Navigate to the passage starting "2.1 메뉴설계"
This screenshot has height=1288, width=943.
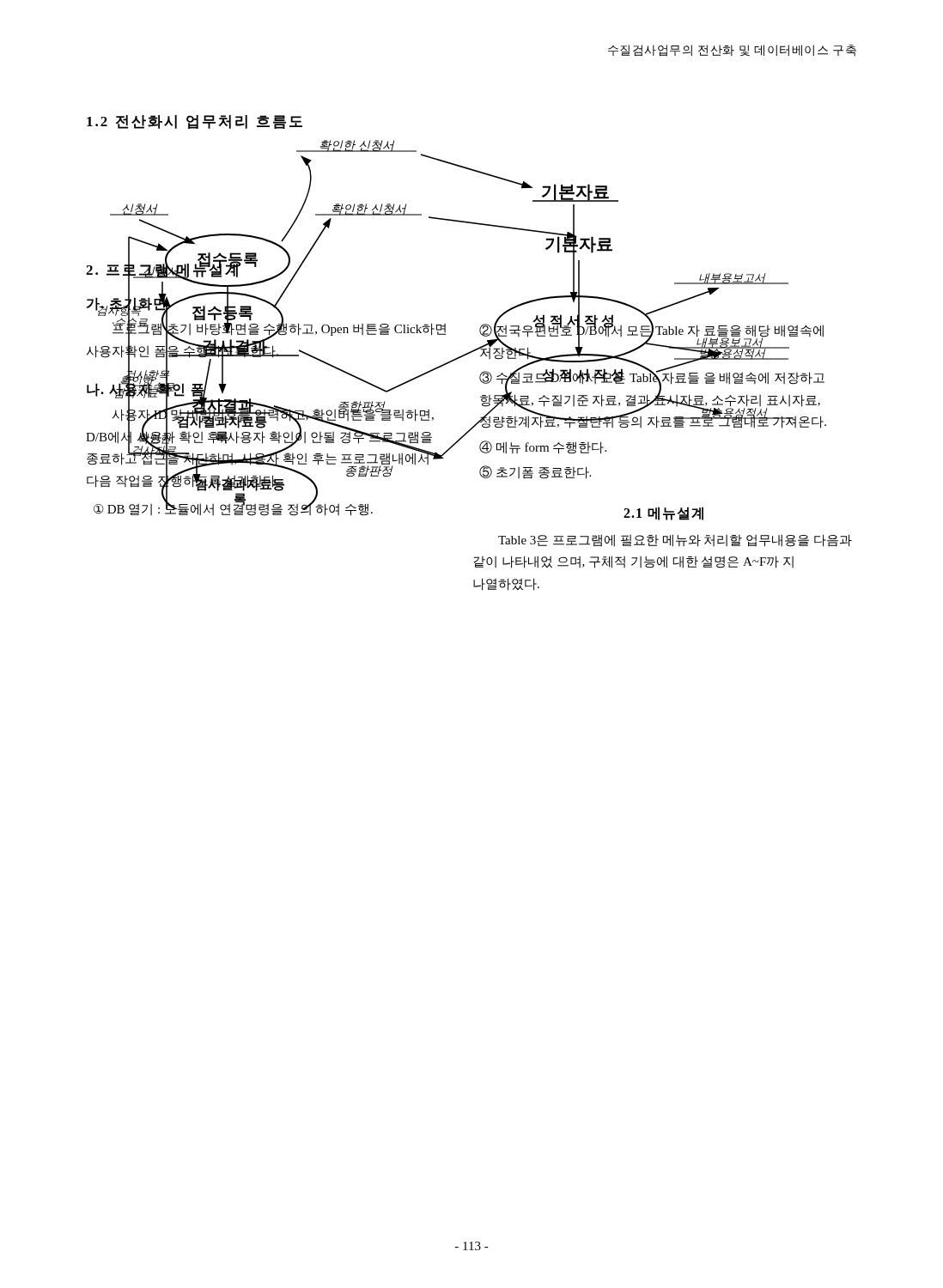tap(665, 513)
